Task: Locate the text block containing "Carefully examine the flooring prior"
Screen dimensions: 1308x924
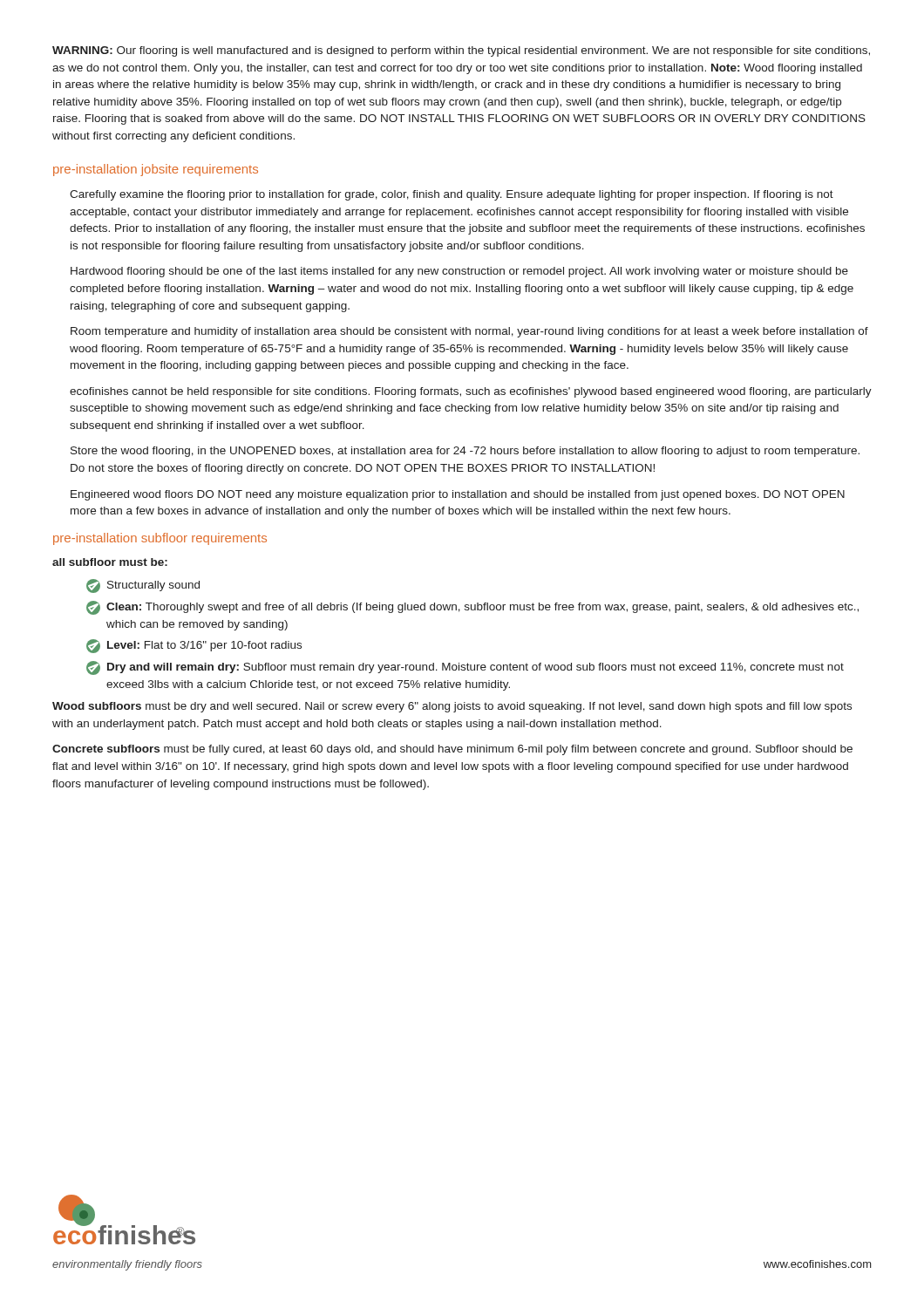Action: coord(467,220)
